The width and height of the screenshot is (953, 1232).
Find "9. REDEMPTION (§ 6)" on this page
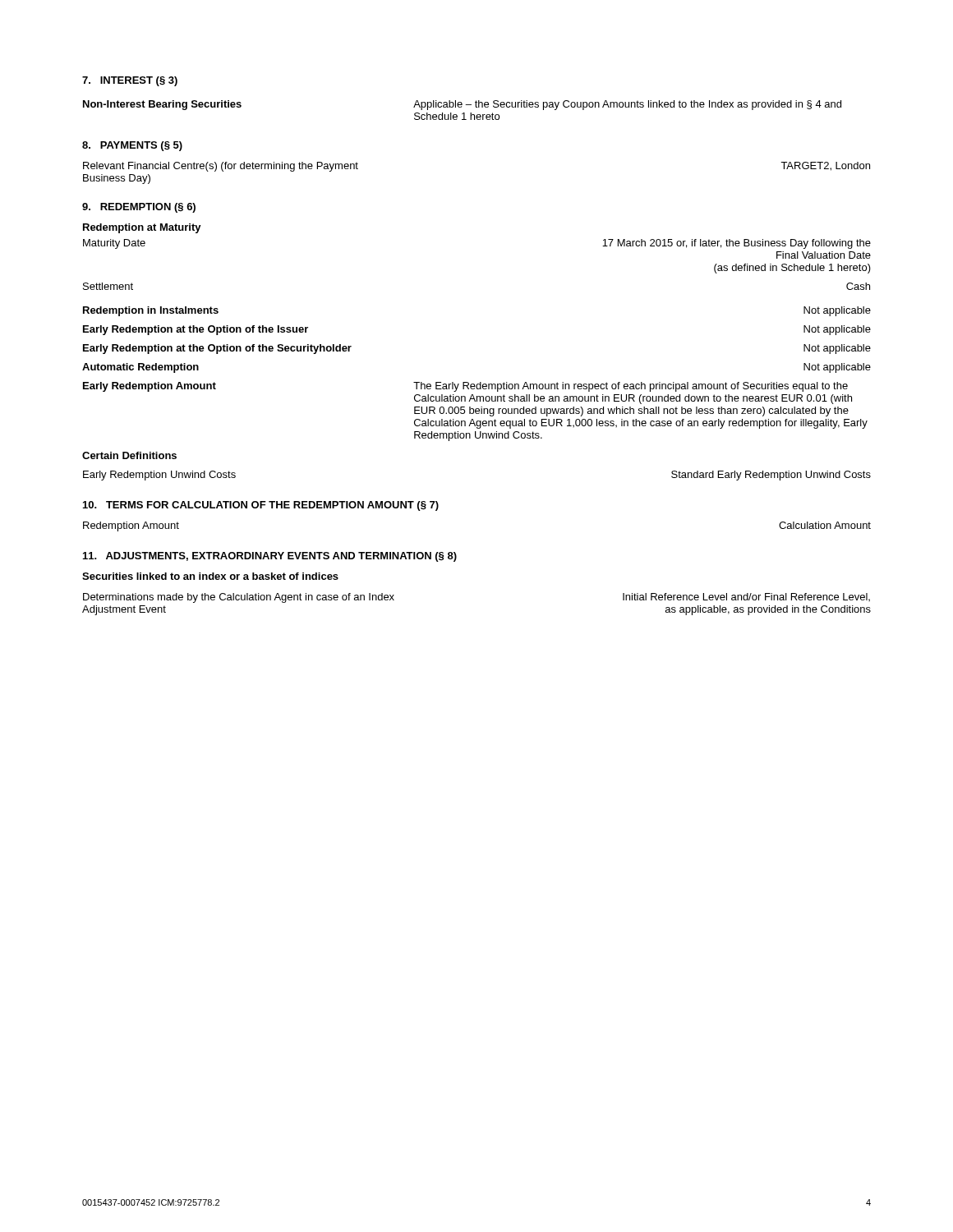[139, 207]
